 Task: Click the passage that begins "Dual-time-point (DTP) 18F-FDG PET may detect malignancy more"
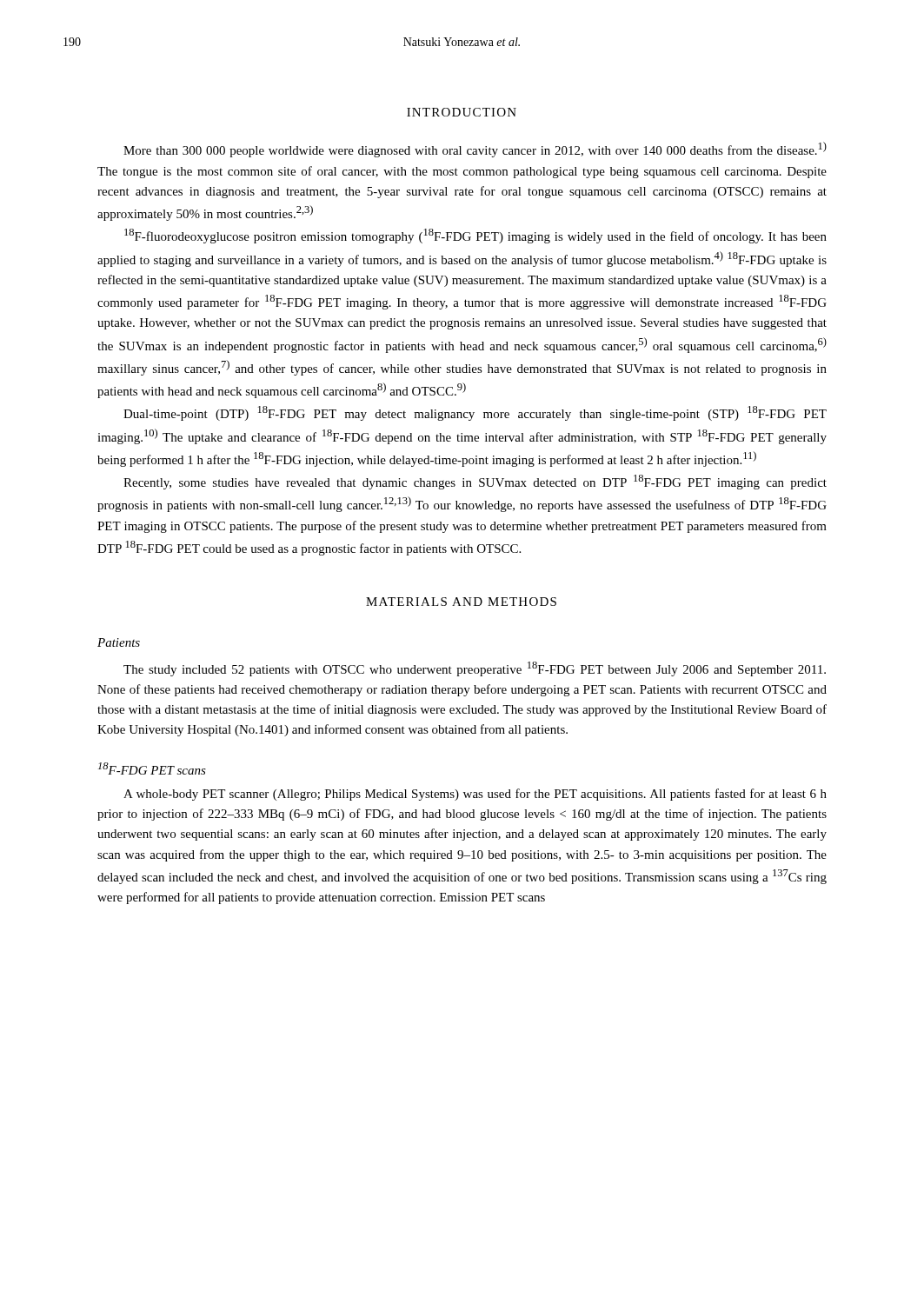[x=462, y=436]
